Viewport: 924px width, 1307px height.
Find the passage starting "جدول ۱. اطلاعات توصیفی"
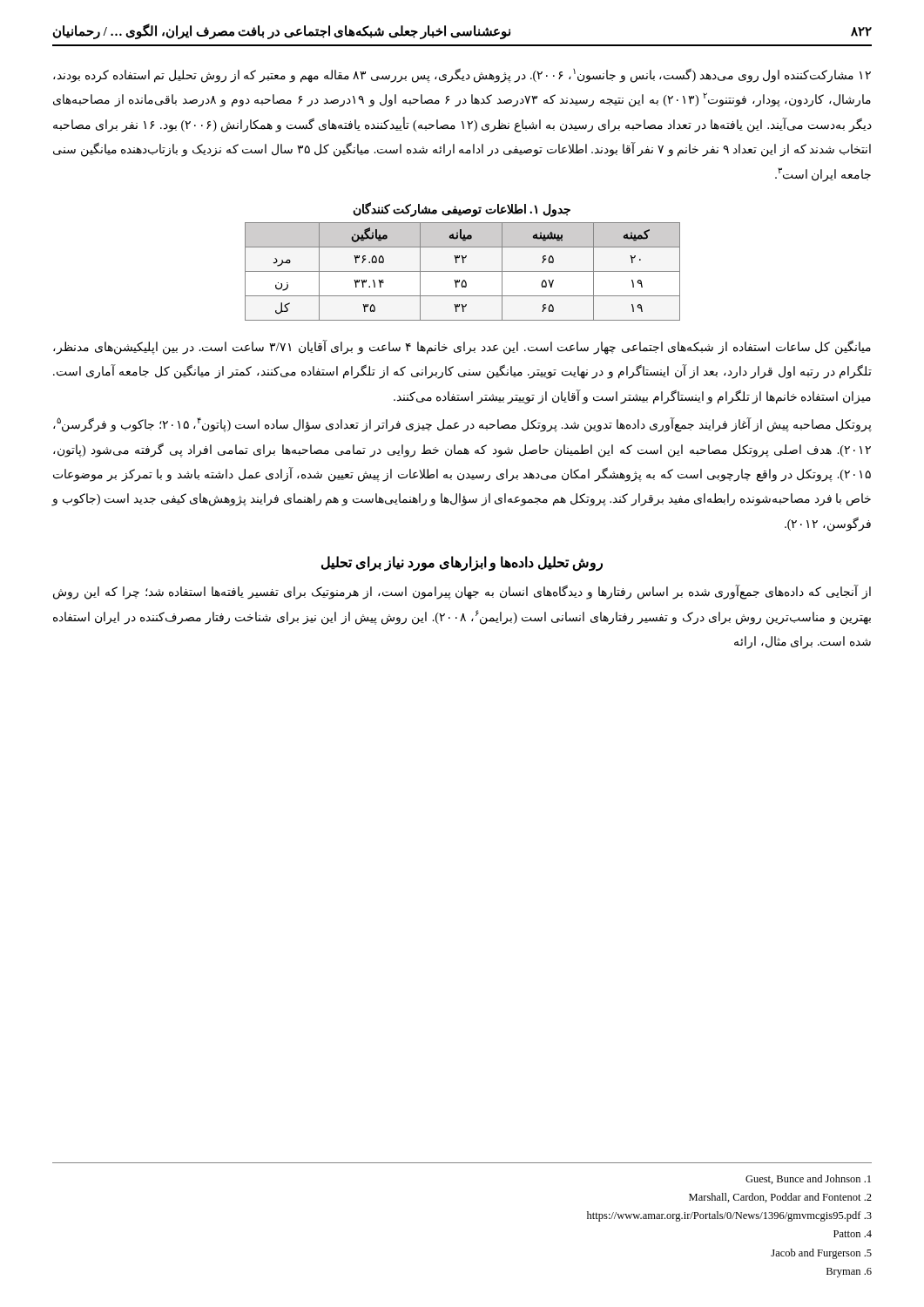point(462,209)
